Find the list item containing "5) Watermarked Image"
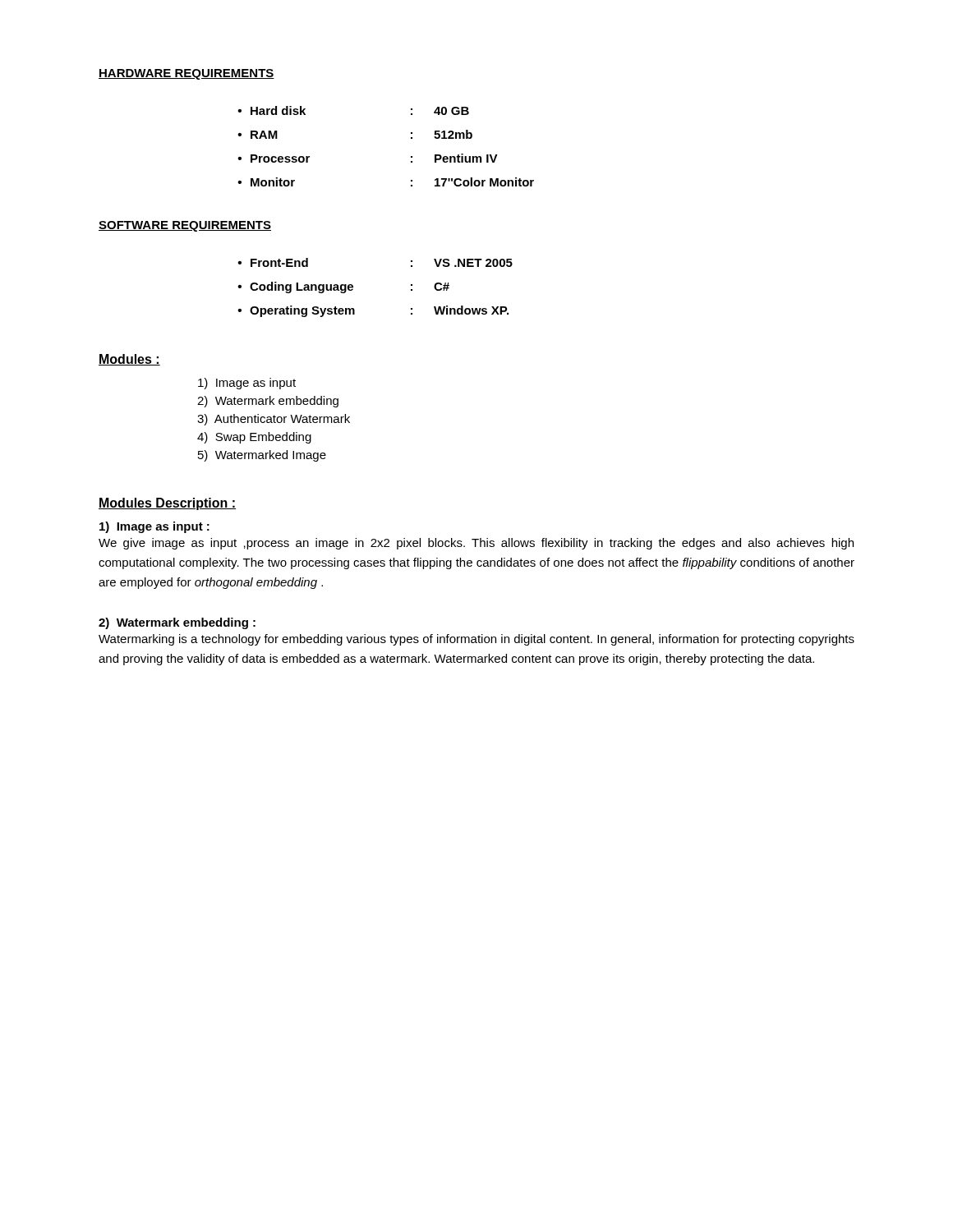953x1232 pixels. pos(262,455)
